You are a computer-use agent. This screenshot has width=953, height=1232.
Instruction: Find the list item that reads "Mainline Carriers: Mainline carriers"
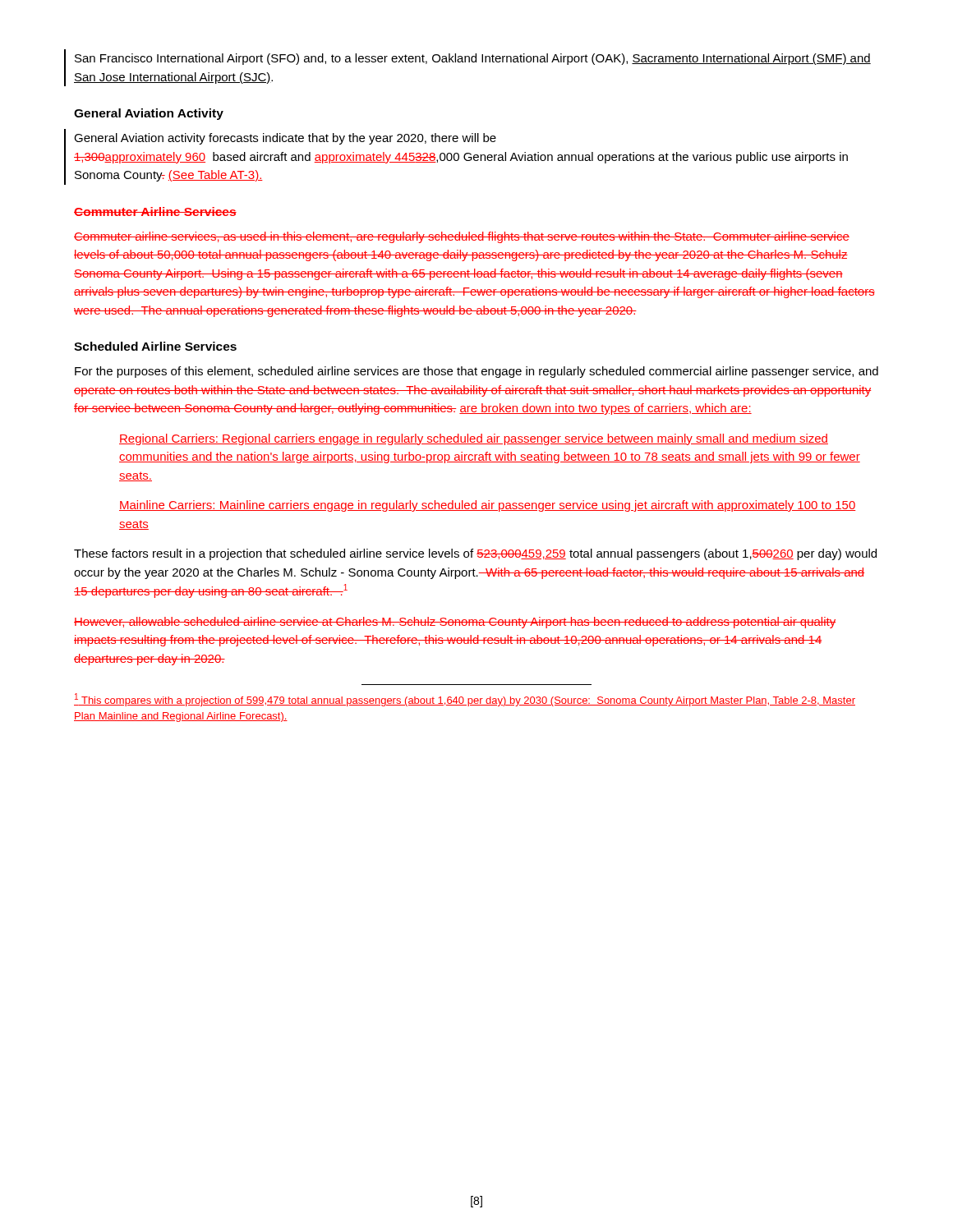[487, 514]
